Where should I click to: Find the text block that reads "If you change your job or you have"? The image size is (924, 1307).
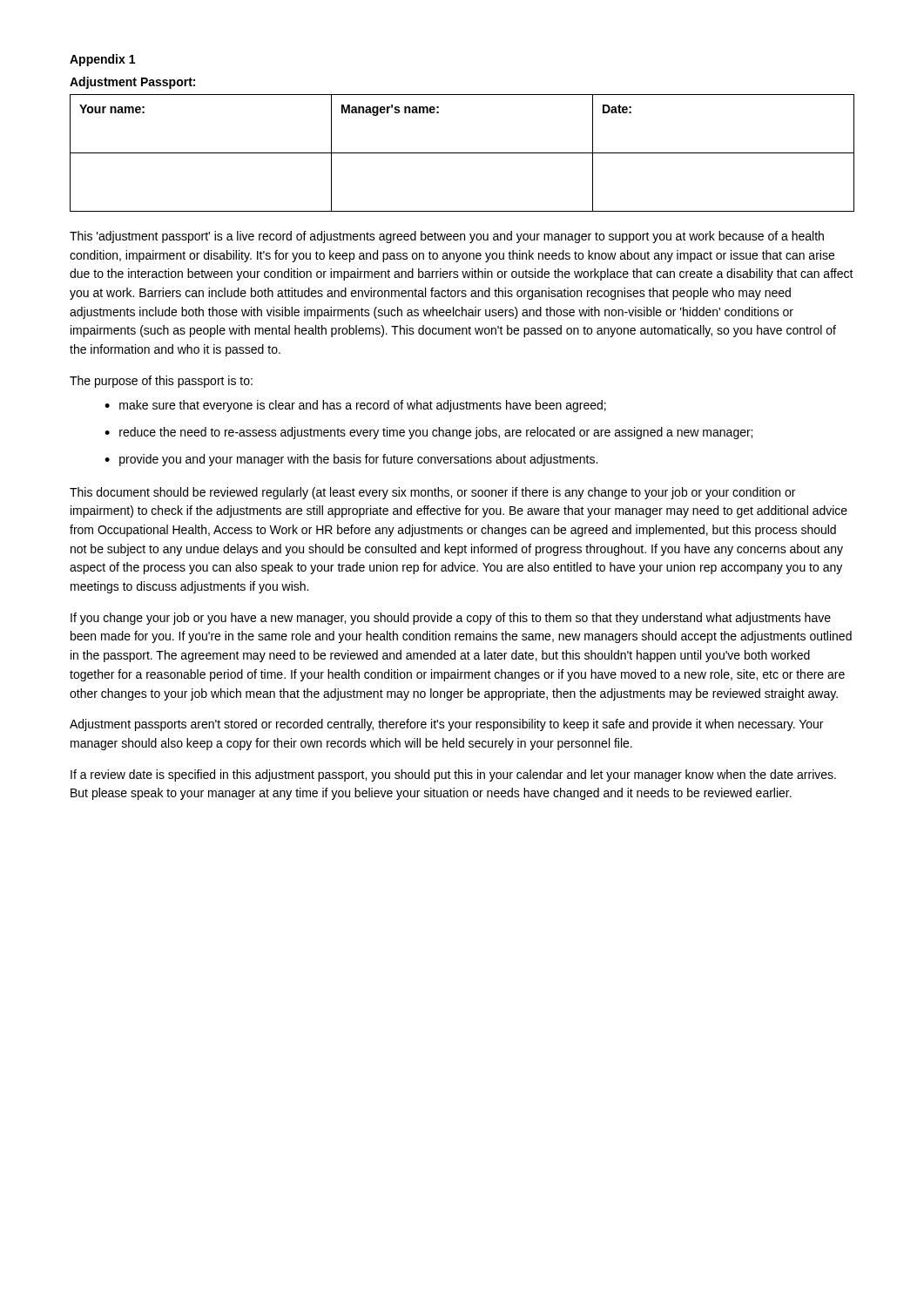pyautogui.click(x=461, y=655)
